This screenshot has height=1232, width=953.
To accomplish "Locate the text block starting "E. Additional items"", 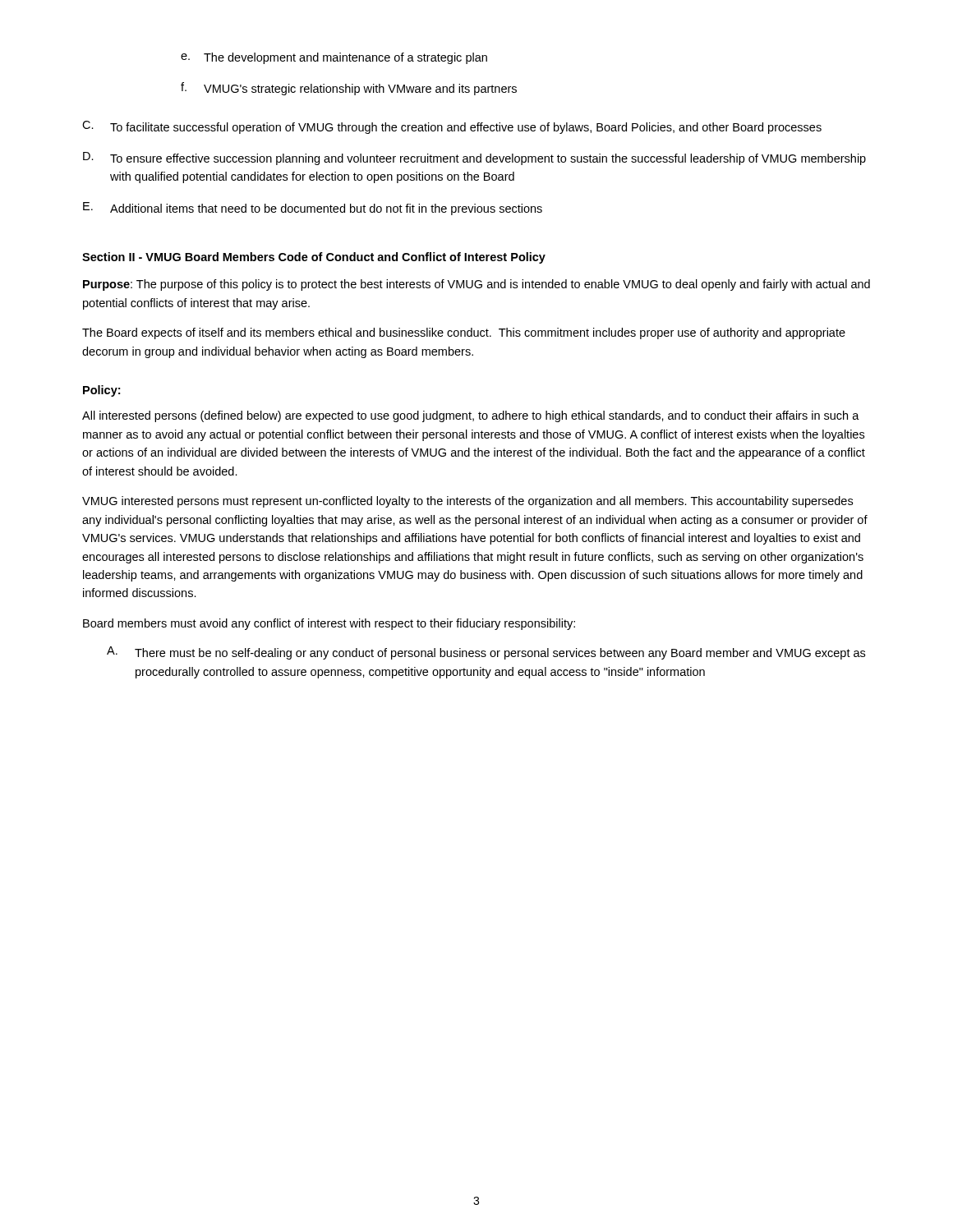I will (476, 209).
